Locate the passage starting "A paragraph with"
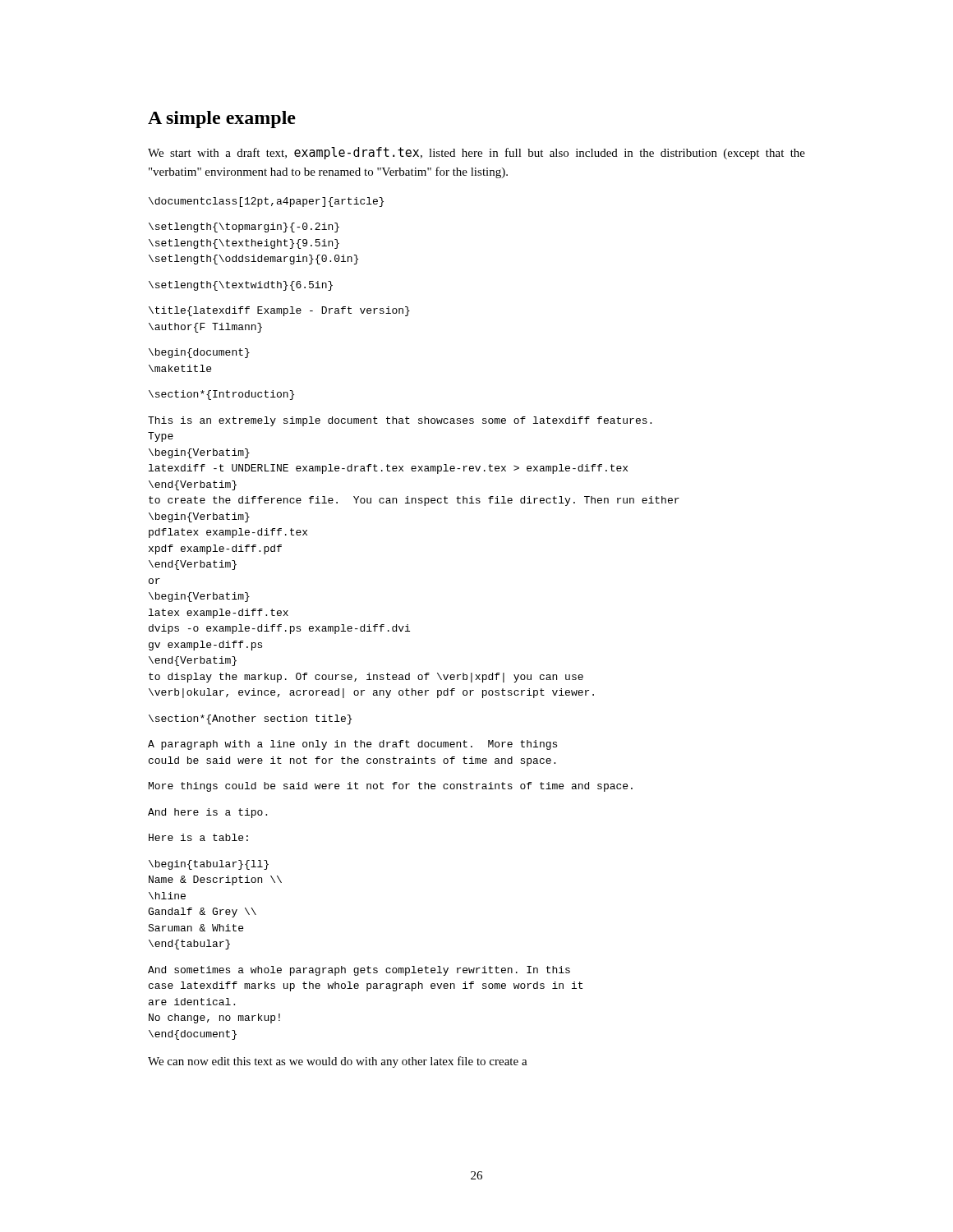The height and width of the screenshot is (1232, 953). 476,753
